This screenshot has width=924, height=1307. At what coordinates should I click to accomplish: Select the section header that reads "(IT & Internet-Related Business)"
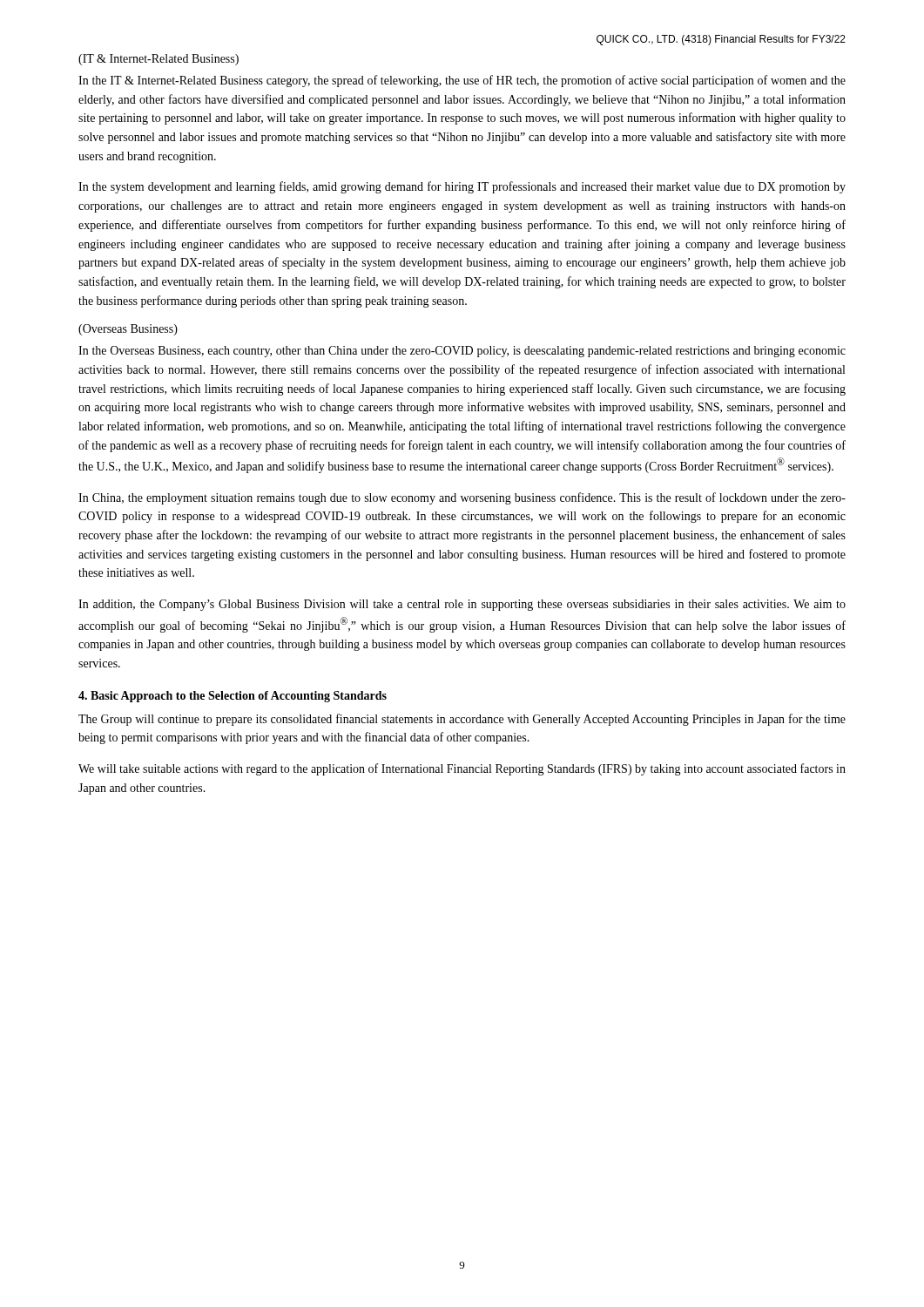click(x=159, y=59)
